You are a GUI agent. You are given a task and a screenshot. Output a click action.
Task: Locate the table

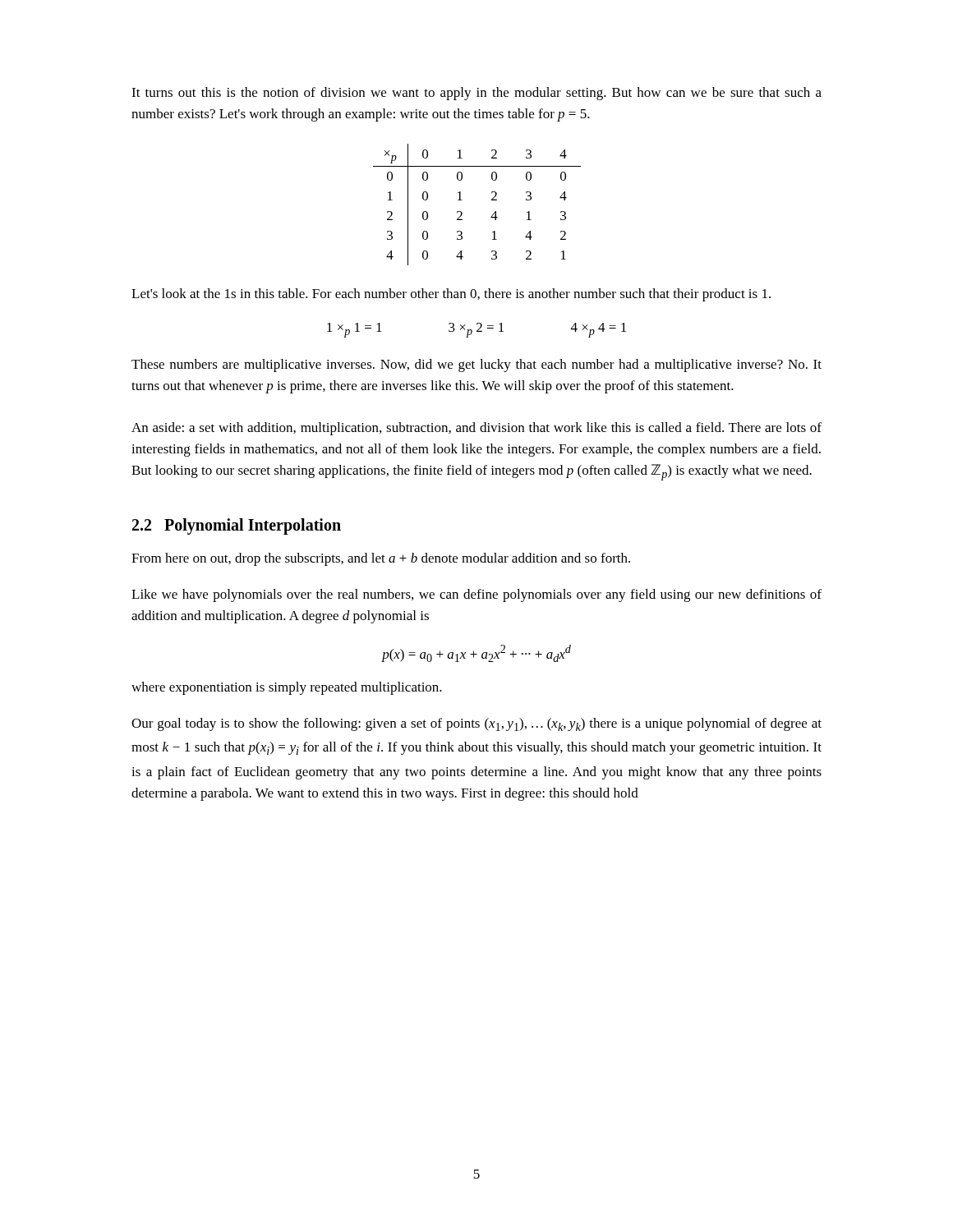coord(476,204)
